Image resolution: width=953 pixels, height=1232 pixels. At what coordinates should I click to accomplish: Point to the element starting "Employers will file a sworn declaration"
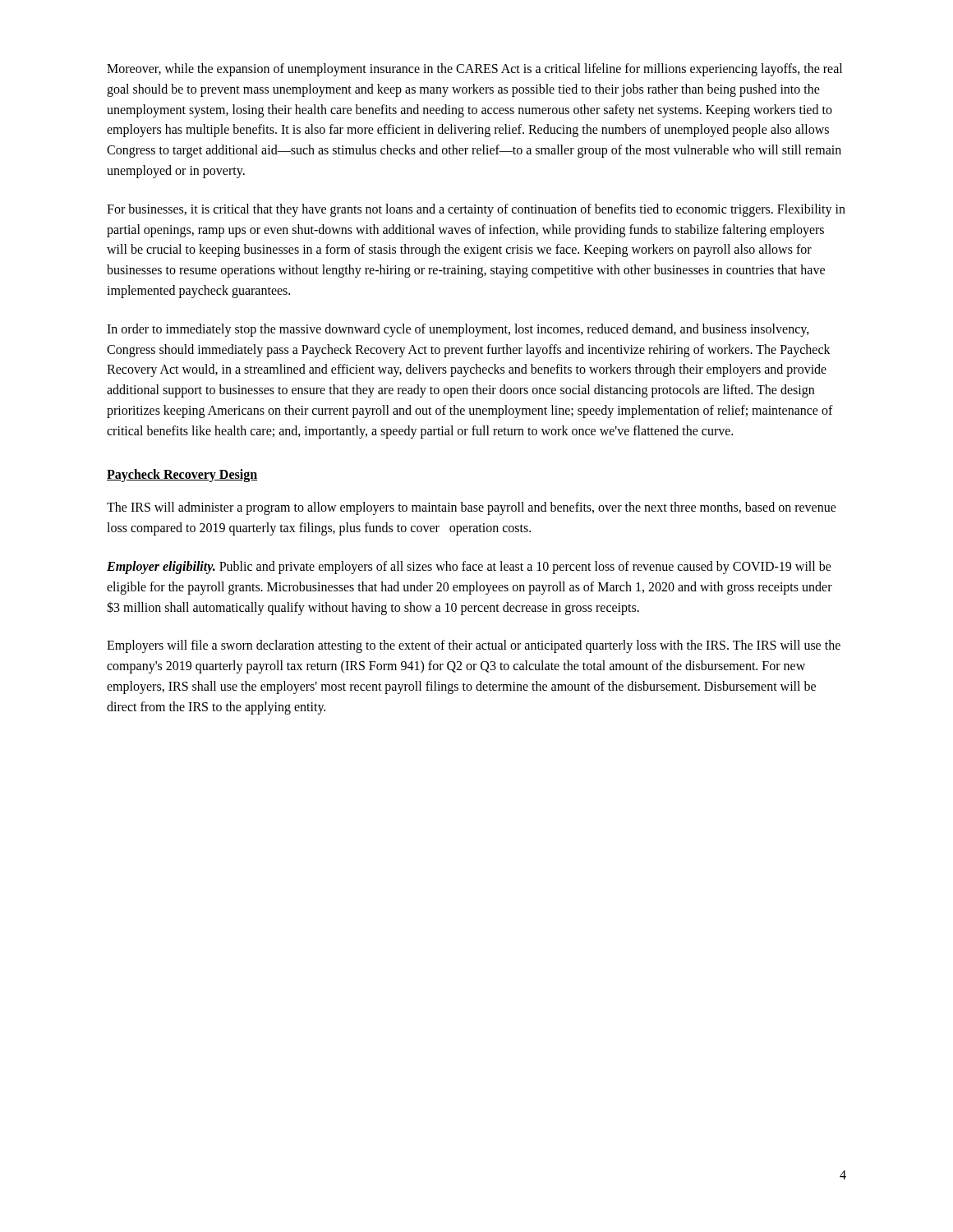click(x=474, y=676)
